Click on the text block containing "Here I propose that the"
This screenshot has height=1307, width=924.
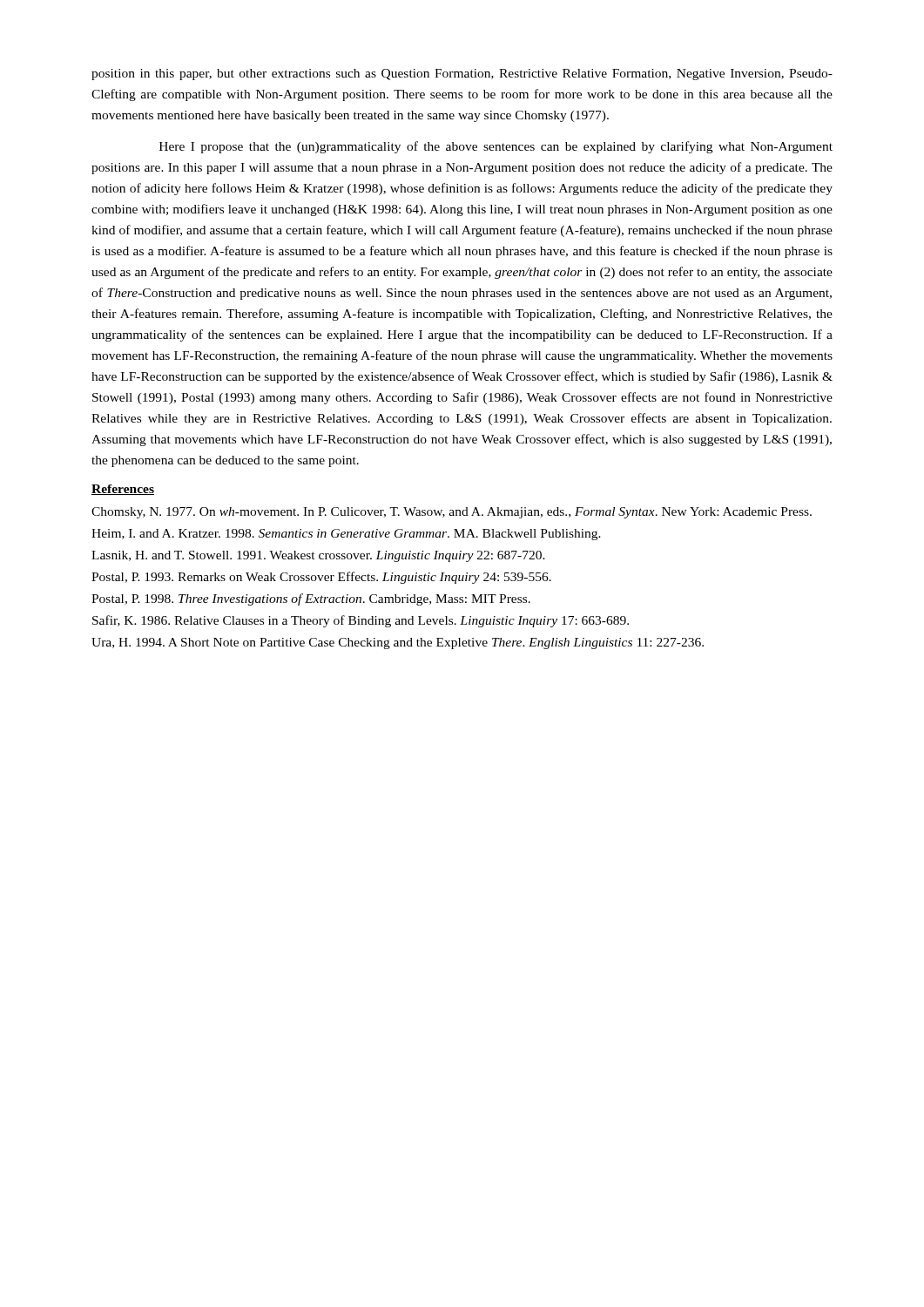coord(462,303)
